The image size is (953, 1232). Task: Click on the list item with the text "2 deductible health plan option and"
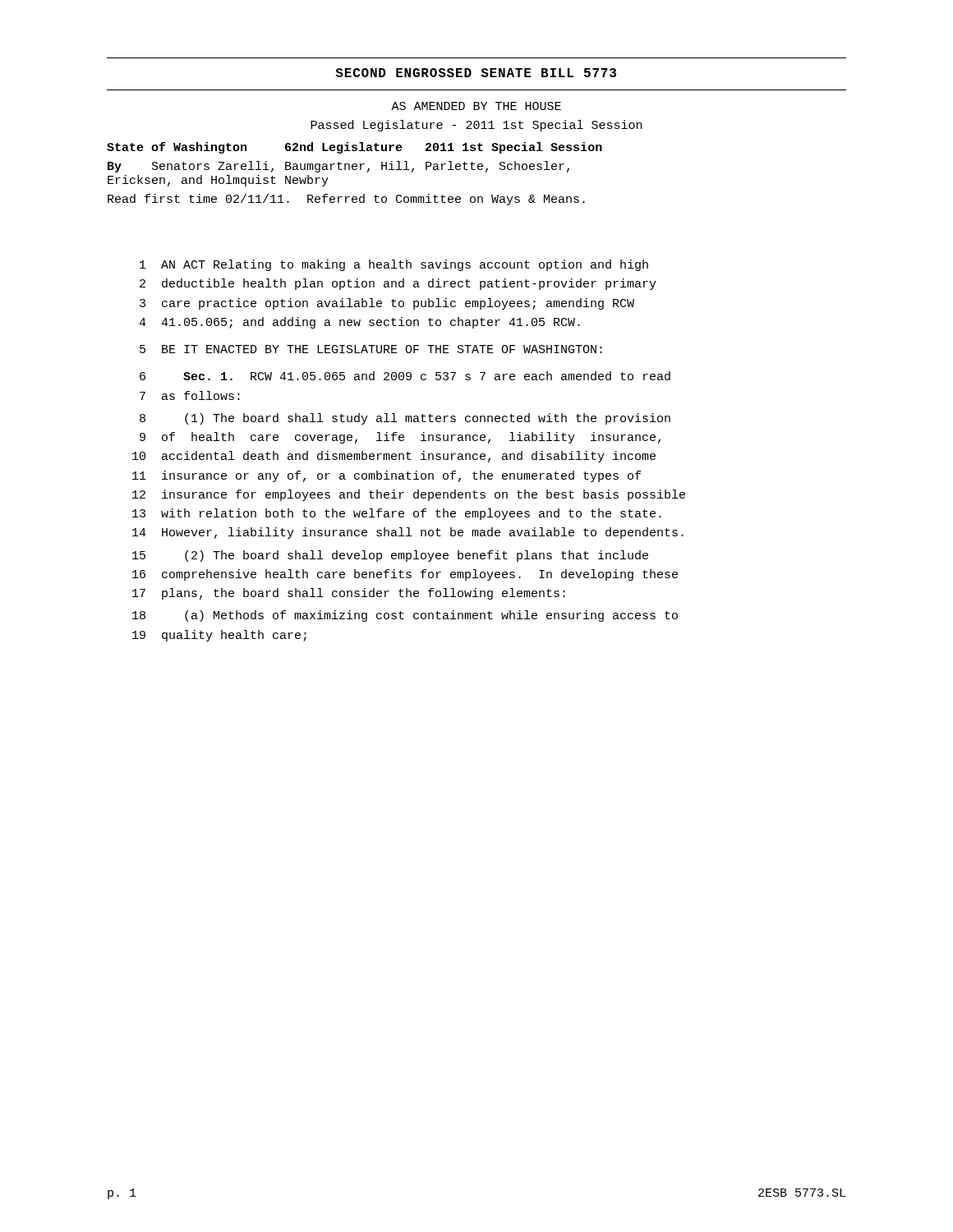coord(476,285)
